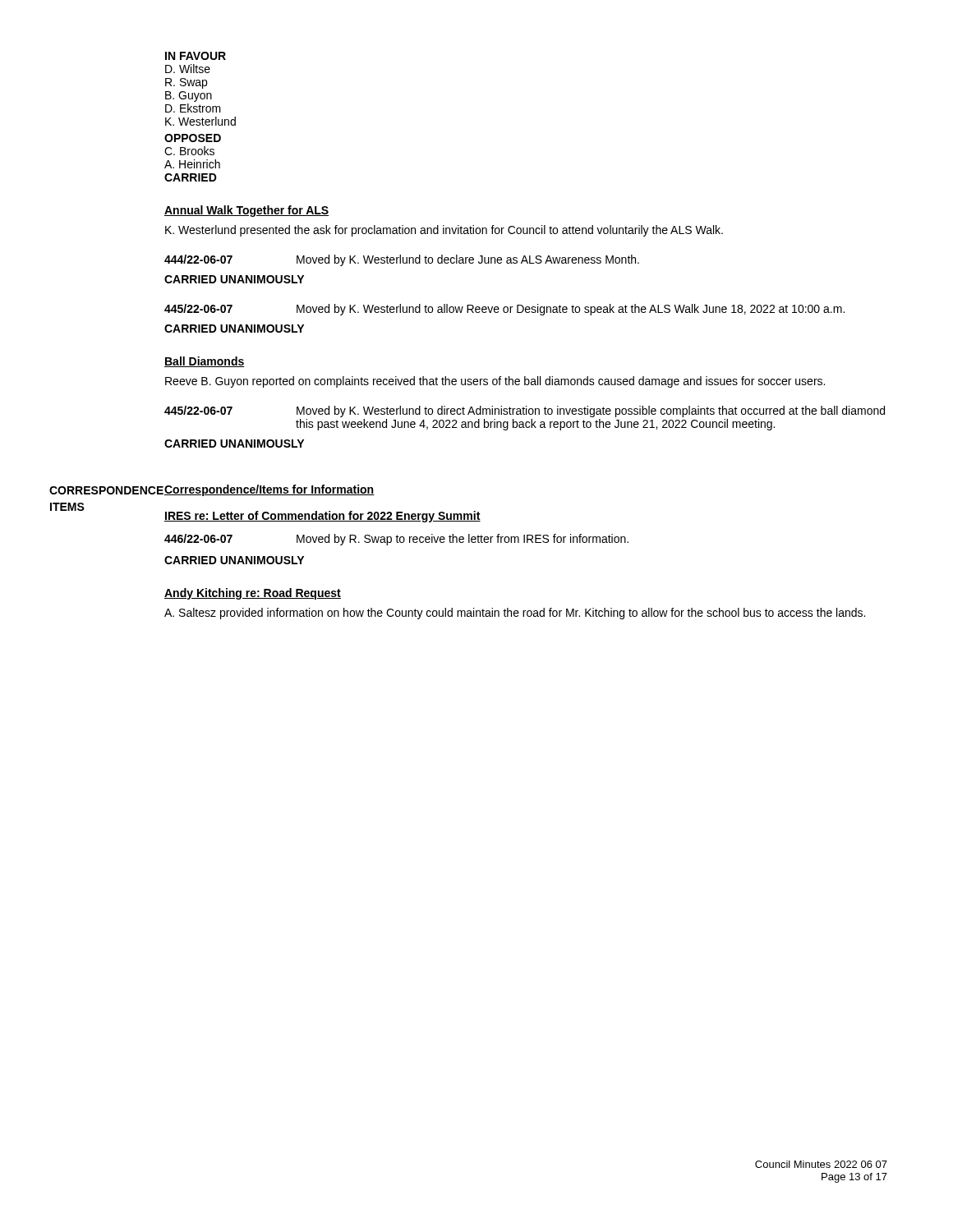Find the text starting "Correspondence/Items for Information"
The image size is (953, 1232).
point(269,490)
